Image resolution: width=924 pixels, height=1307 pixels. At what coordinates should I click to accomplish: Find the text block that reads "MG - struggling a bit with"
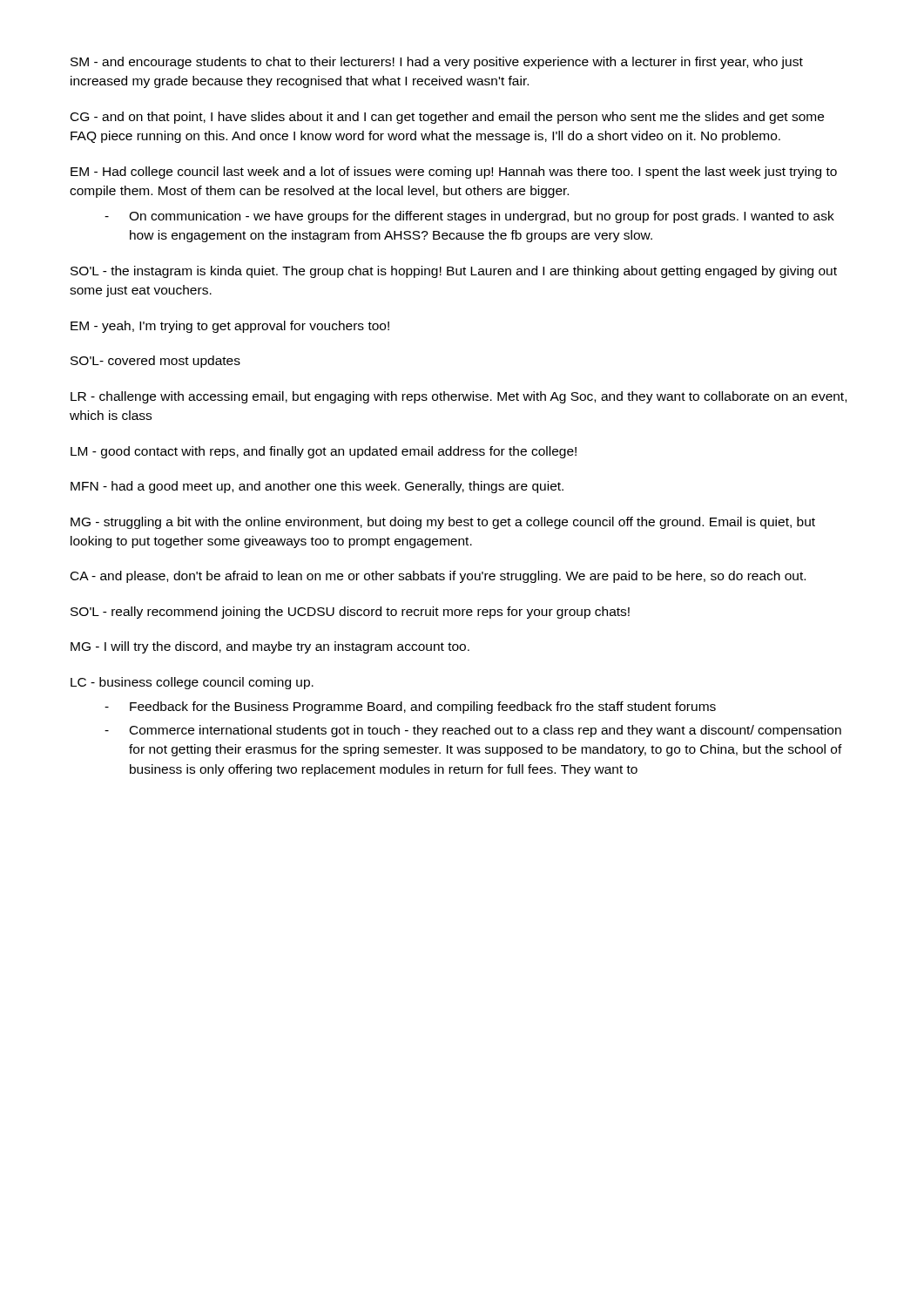click(442, 531)
